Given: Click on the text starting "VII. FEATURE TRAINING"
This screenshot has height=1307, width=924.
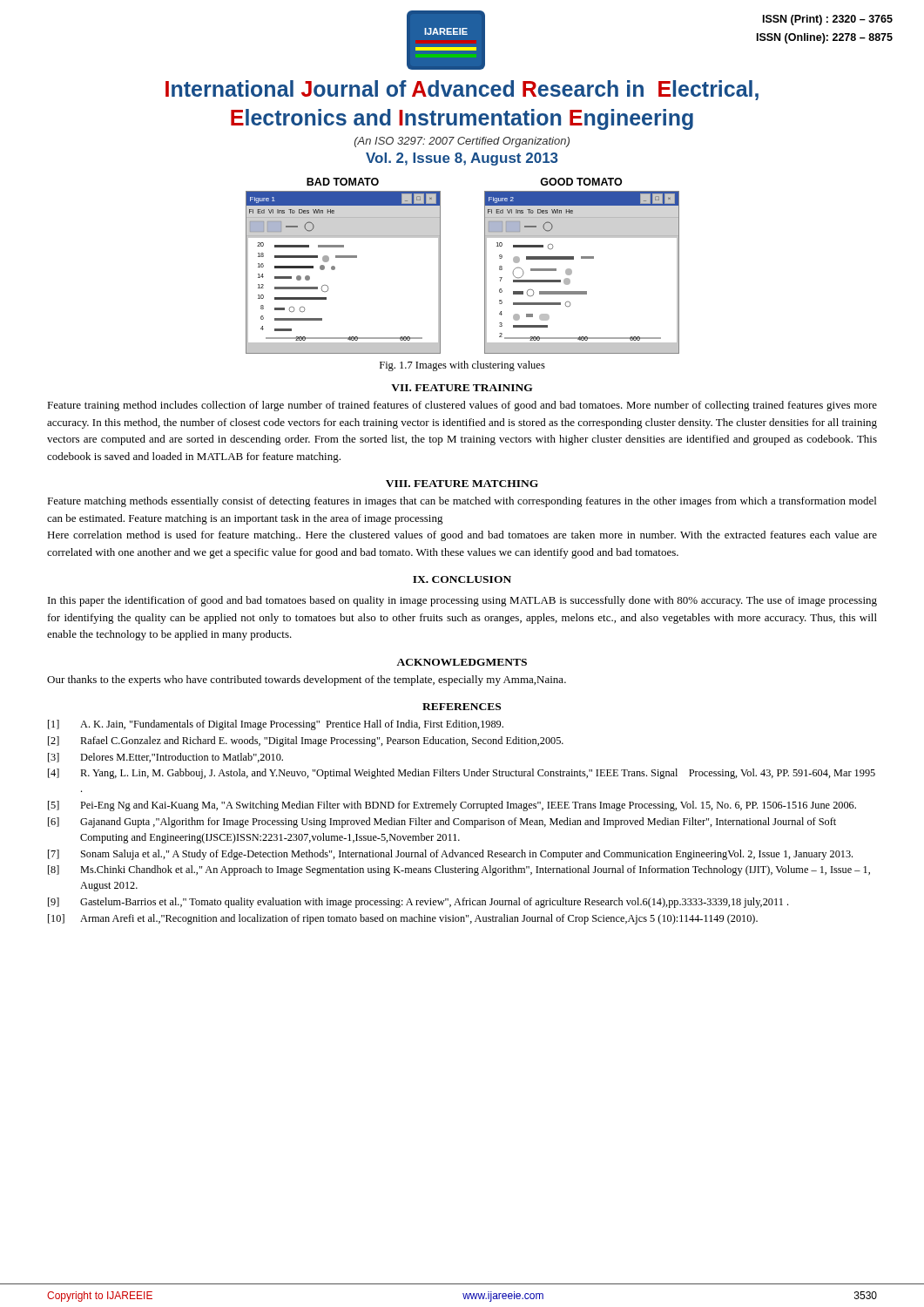Looking at the screenshot, I should [x=462, y=387].
